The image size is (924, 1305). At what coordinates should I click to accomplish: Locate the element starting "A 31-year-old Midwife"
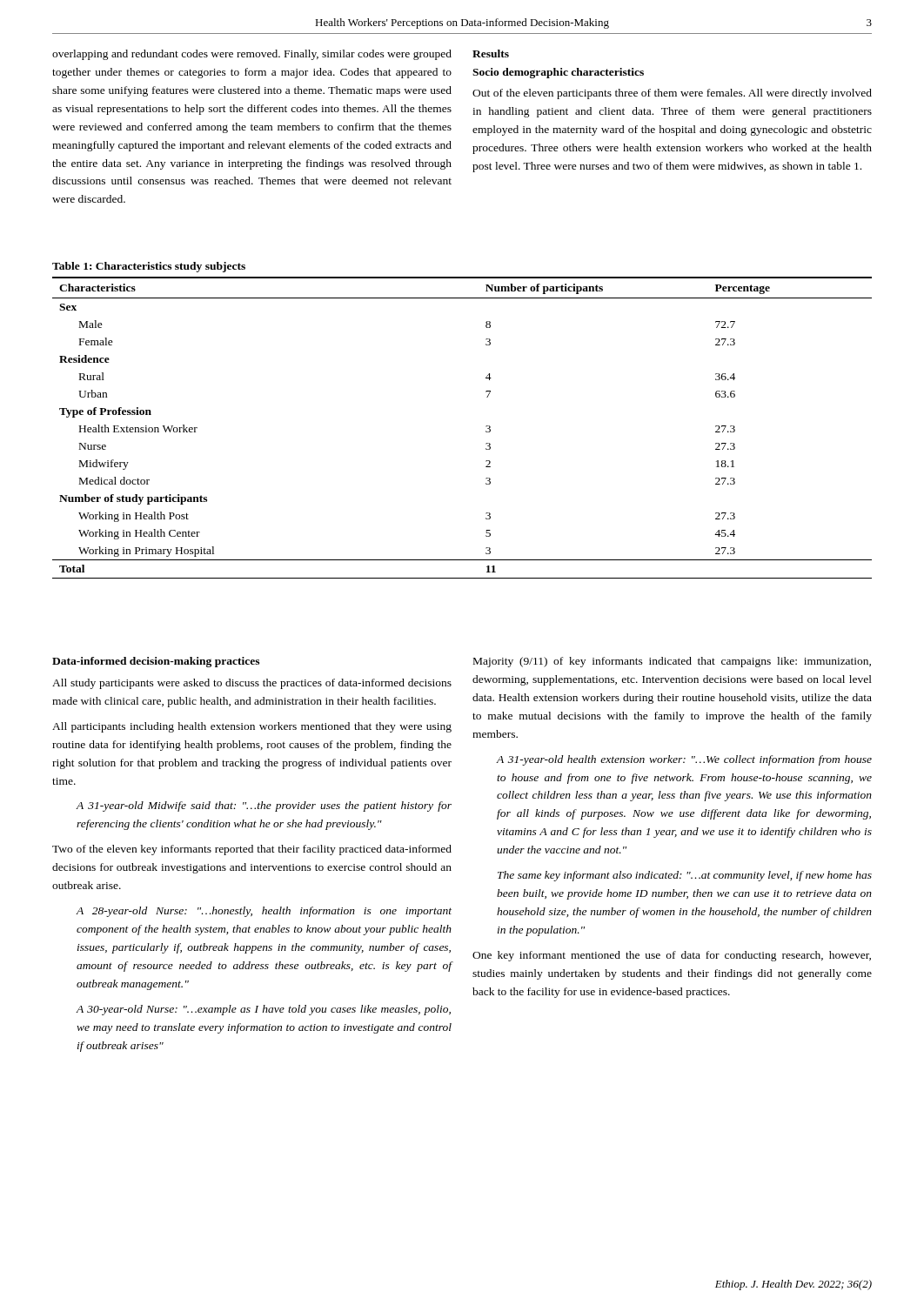(x=264, y=815)
